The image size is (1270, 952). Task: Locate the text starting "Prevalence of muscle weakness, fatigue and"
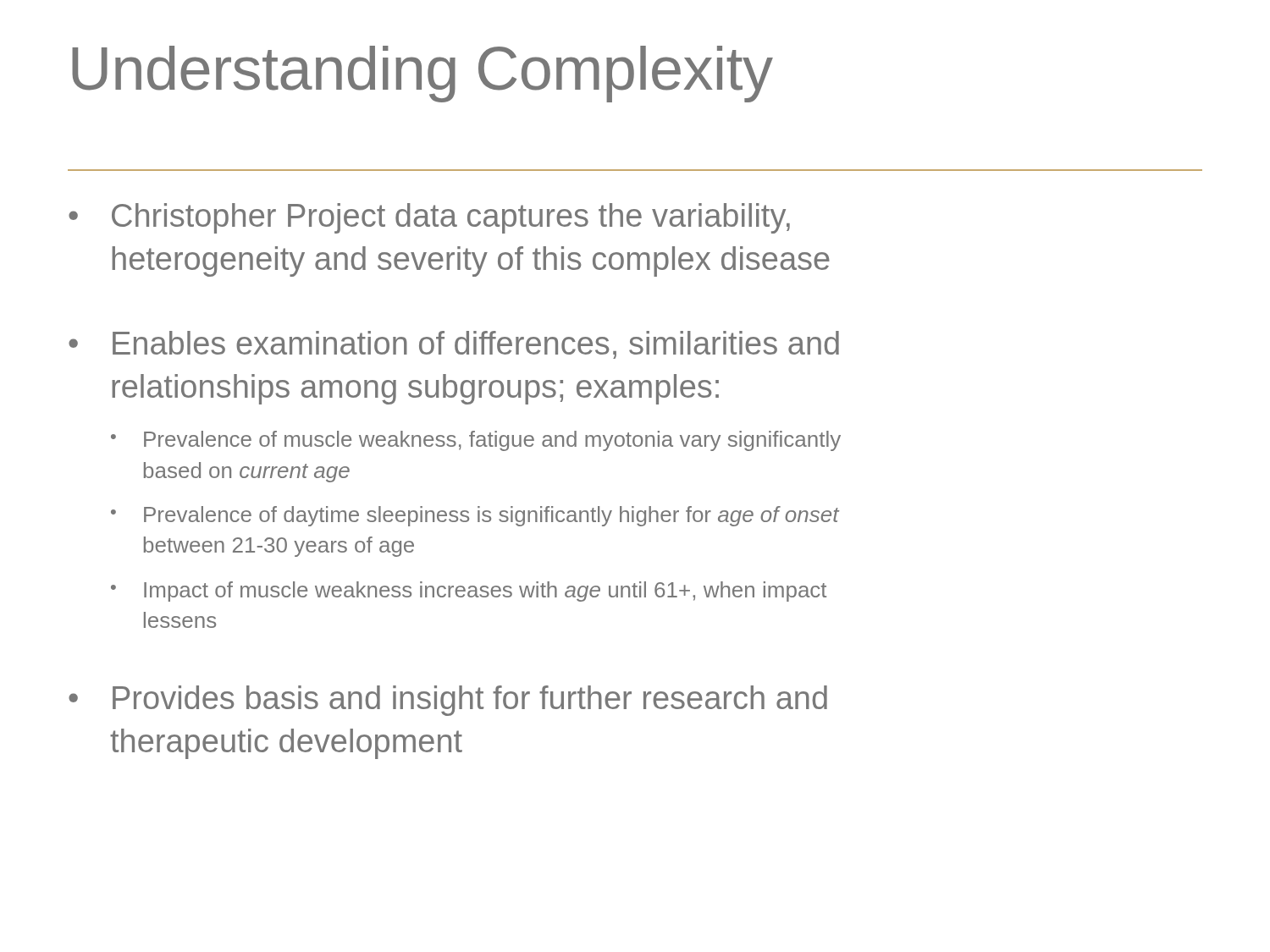coord(492,455)
